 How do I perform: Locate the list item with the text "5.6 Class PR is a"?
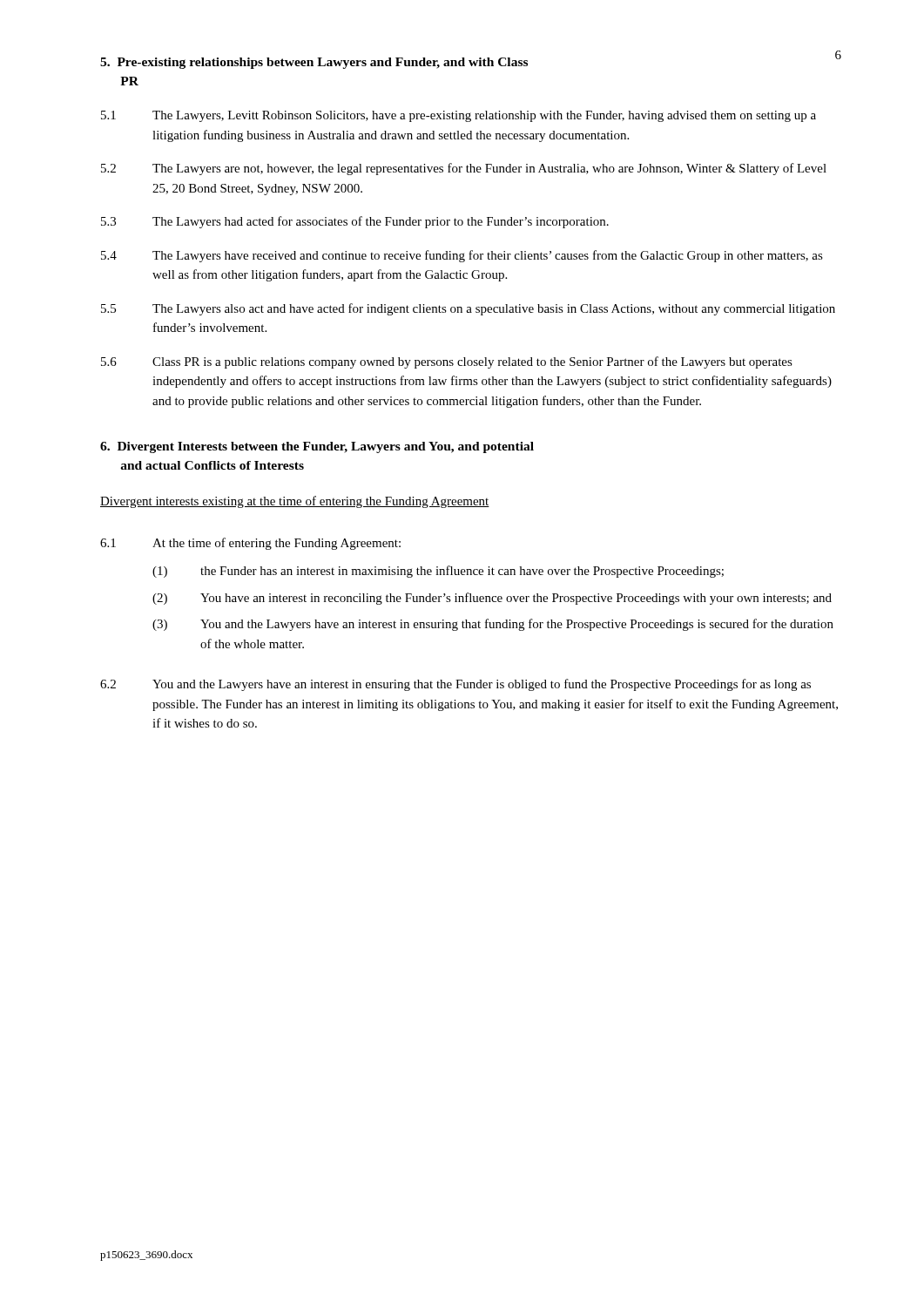pyautogui.click(x=471, y=381)
